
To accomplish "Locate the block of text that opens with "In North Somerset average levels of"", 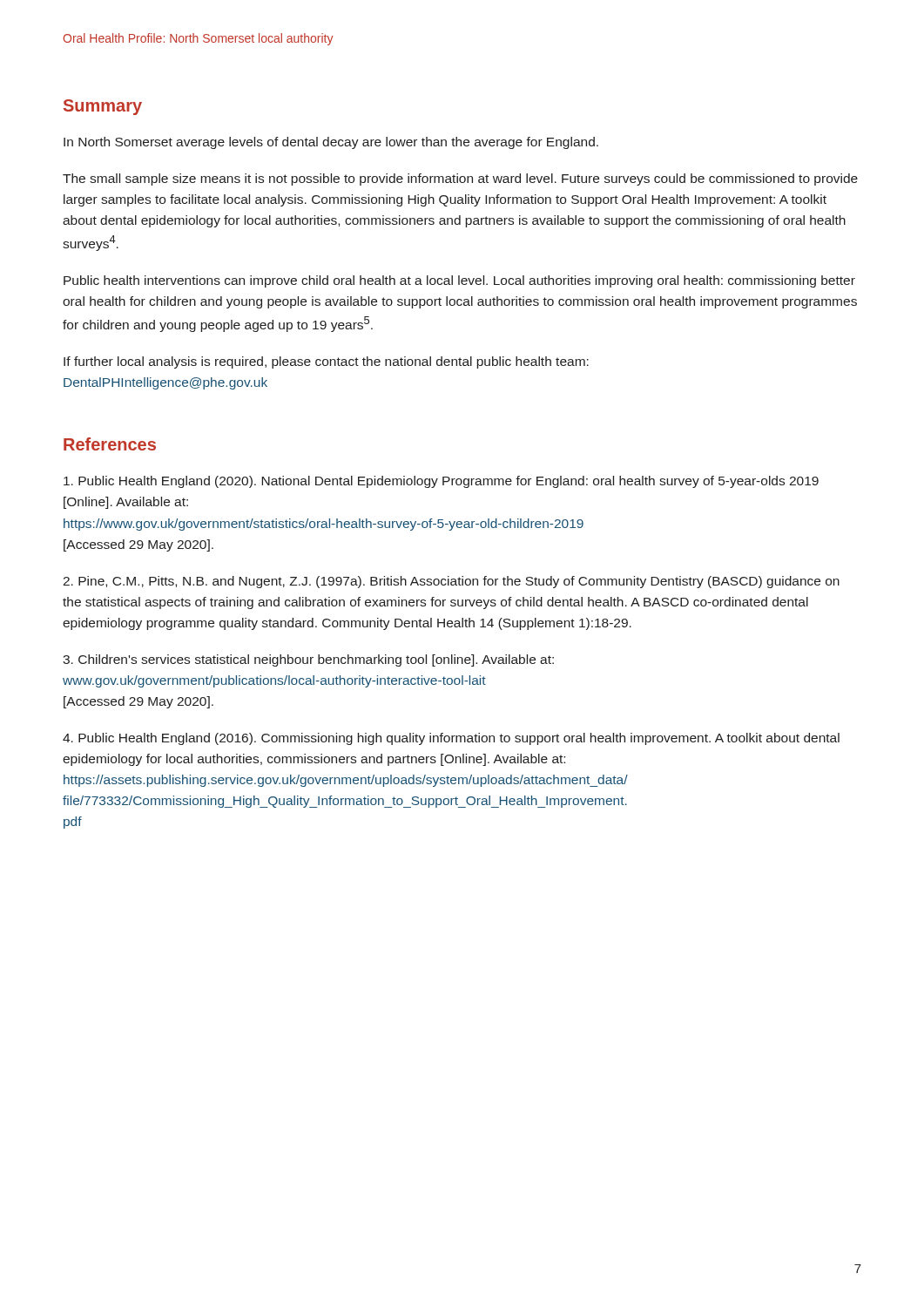I will coord(331,142).
